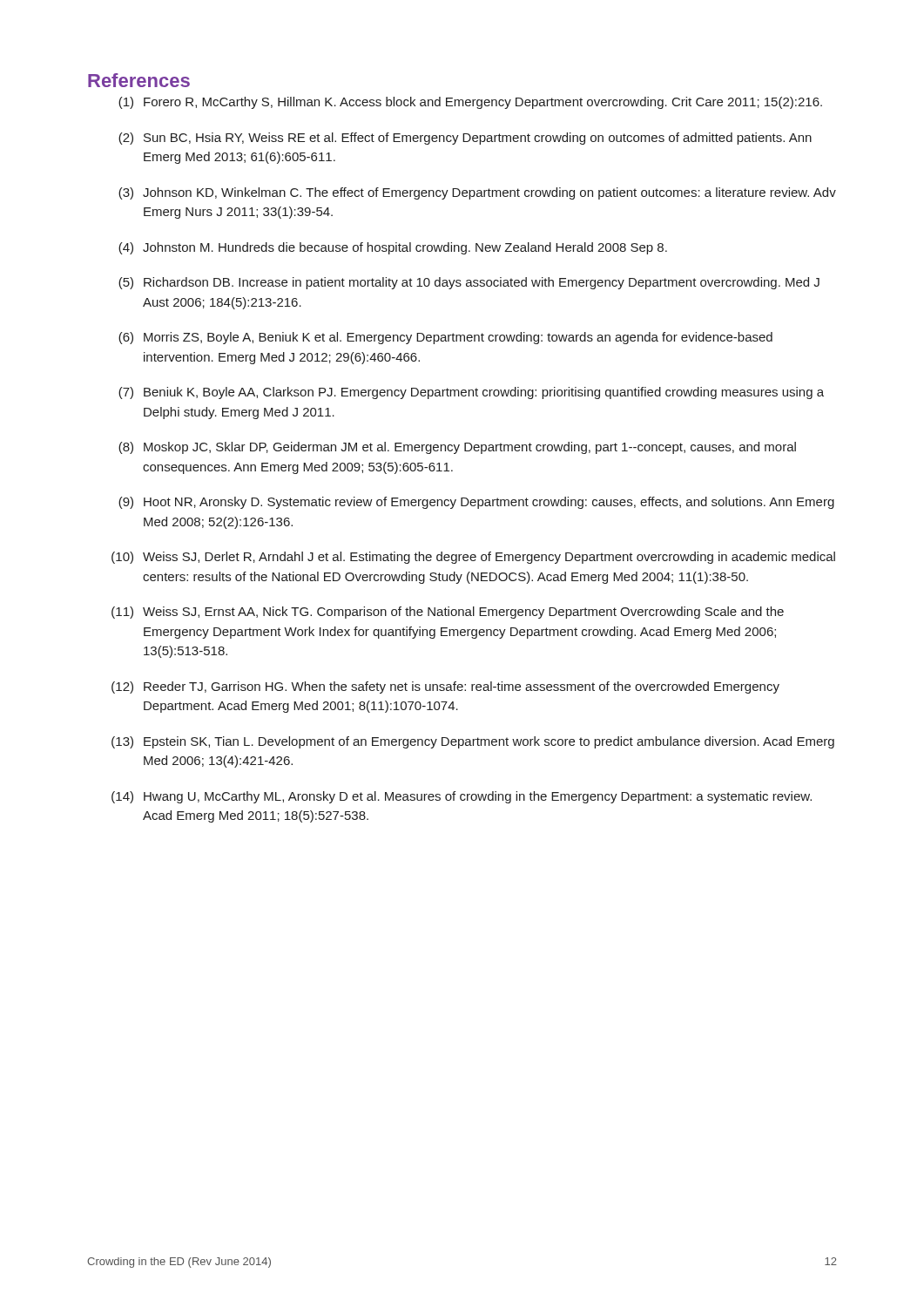This screenshot has height=1307, width=924.
Task: Point to the block starting "(3) Johnson KD, Winkelman C. The effect"
Action: pyautogui.click(x=462, y=202)
